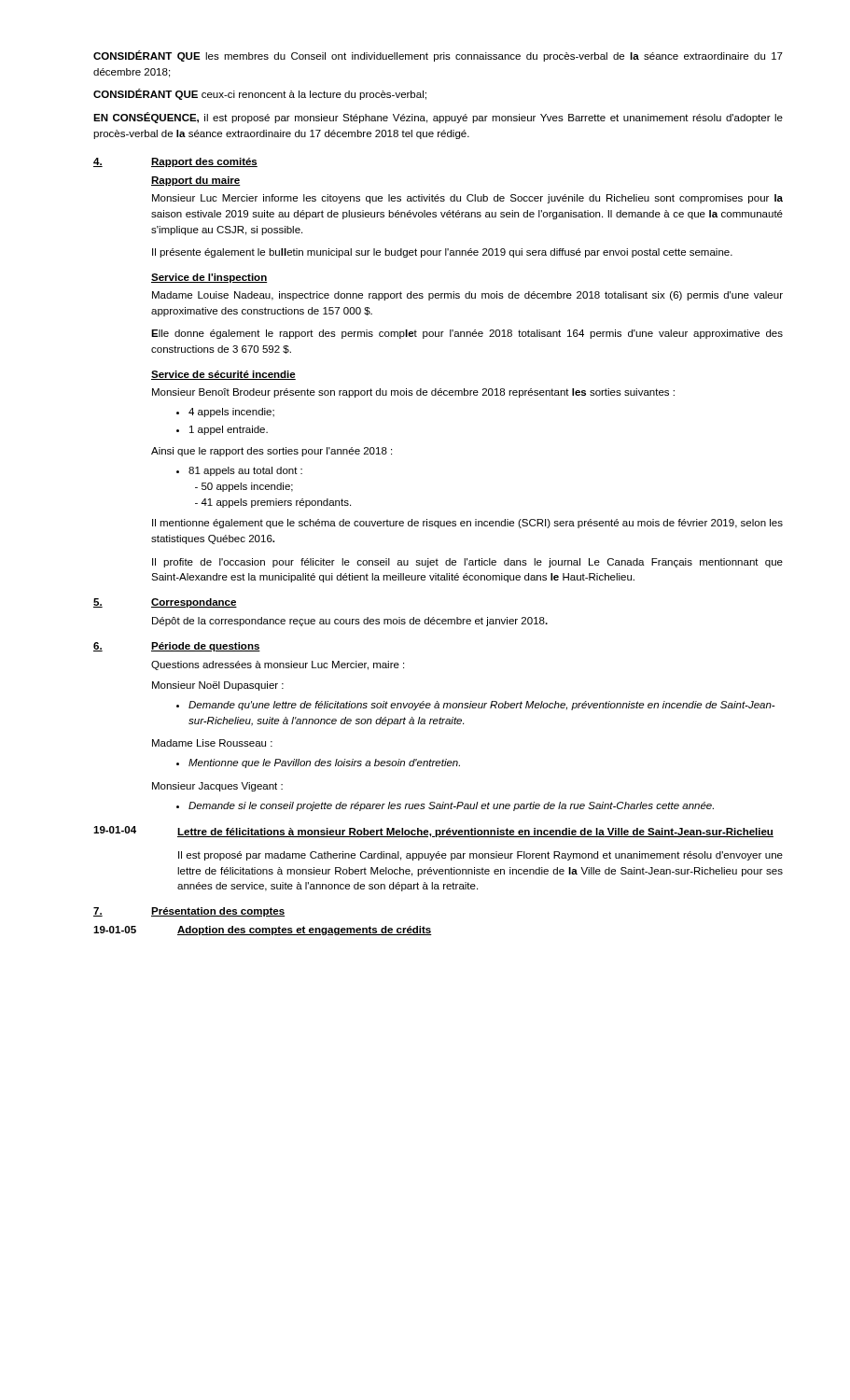Locate the element starting "Monsieur Noël Dupasquier"

tap(218, 685)
